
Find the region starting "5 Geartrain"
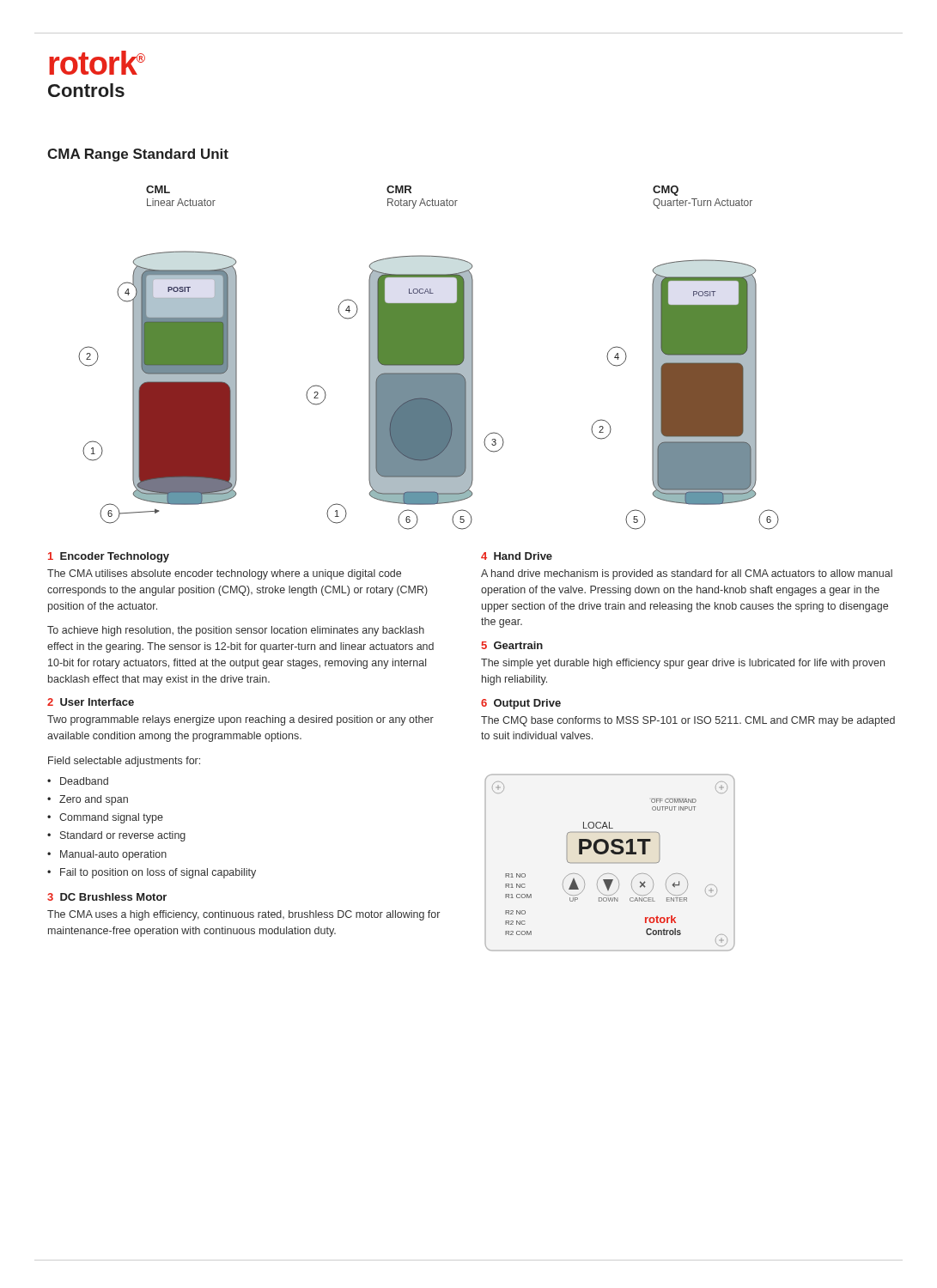point(512,645)
